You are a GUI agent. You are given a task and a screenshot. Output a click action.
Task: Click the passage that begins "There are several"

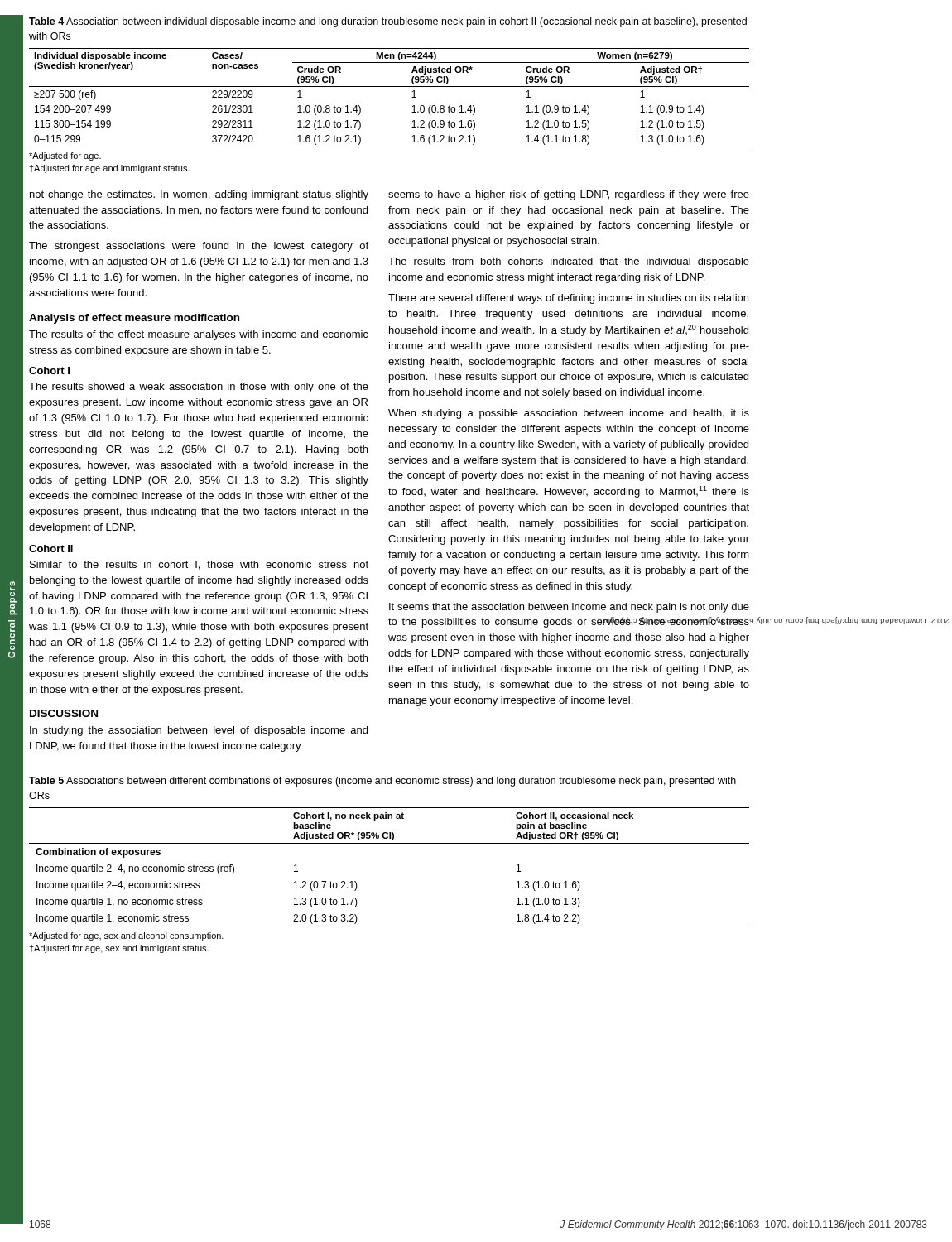(569, 346)
